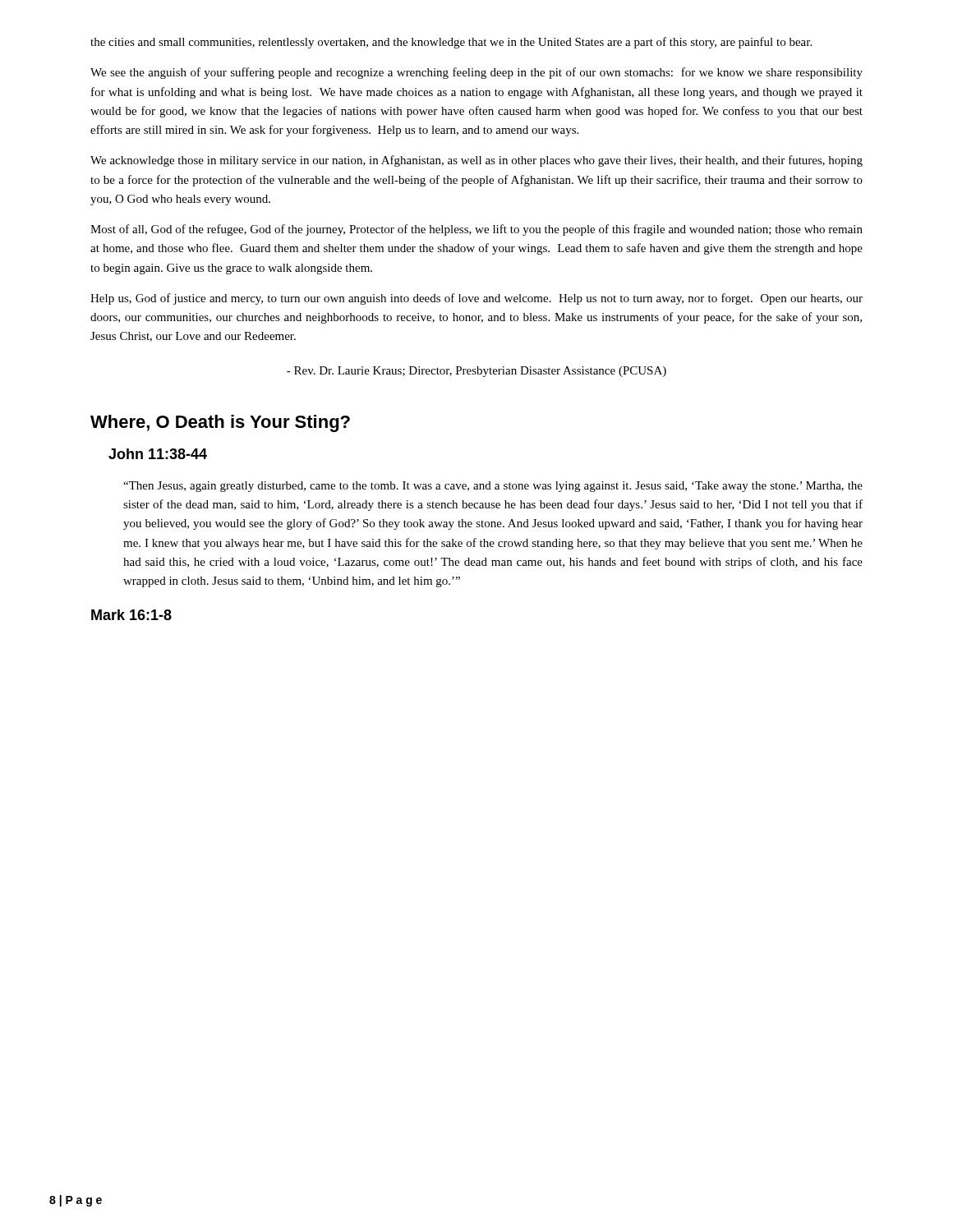Screen dimensions: 1232x953
Task: Select the text block that says "Rev. Dr. Laurie Kraus; Director, Presbyterian"
Action: [x=476, y=370]
